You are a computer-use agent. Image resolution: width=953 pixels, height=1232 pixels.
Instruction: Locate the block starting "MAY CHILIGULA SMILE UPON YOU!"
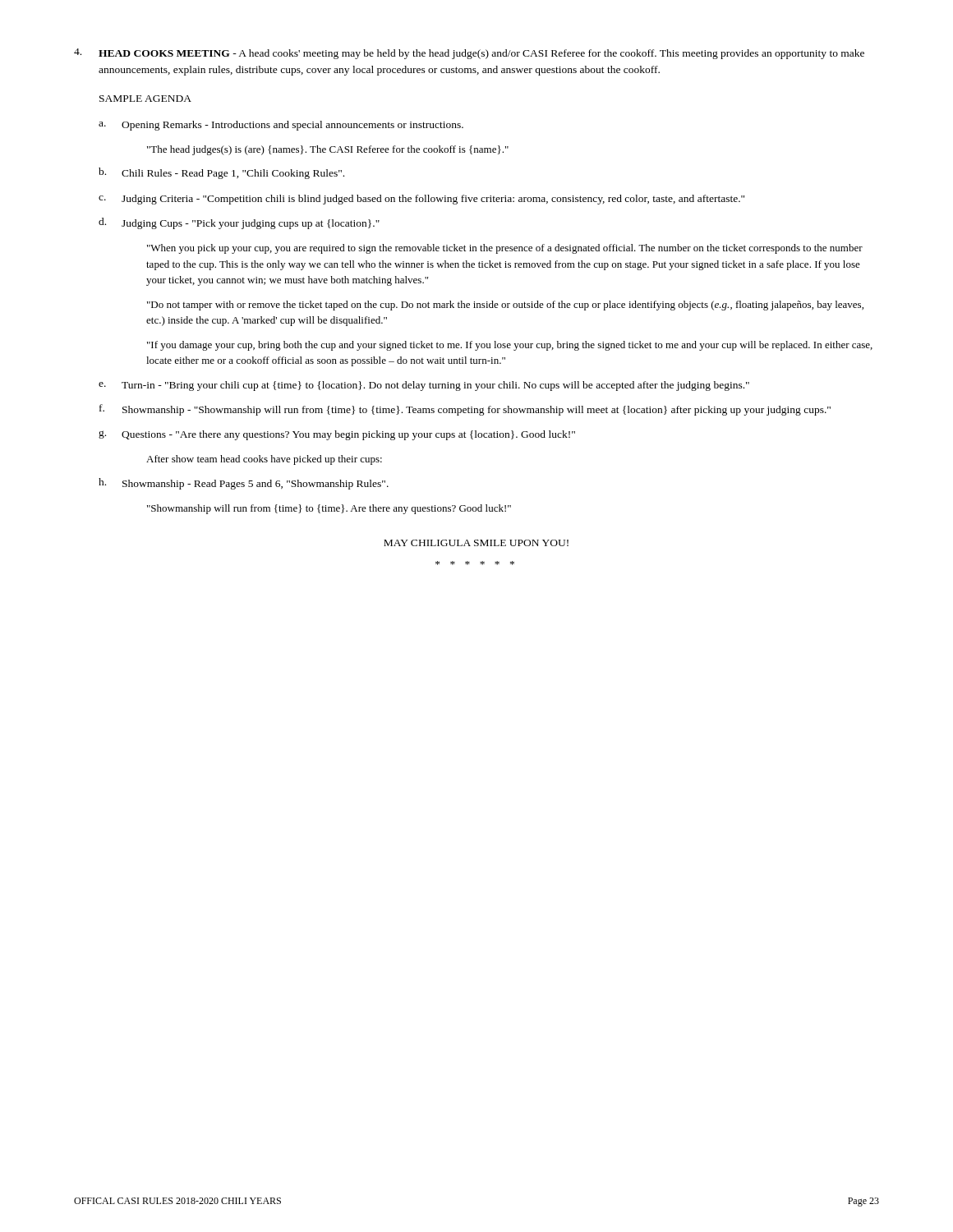point(476,542)
